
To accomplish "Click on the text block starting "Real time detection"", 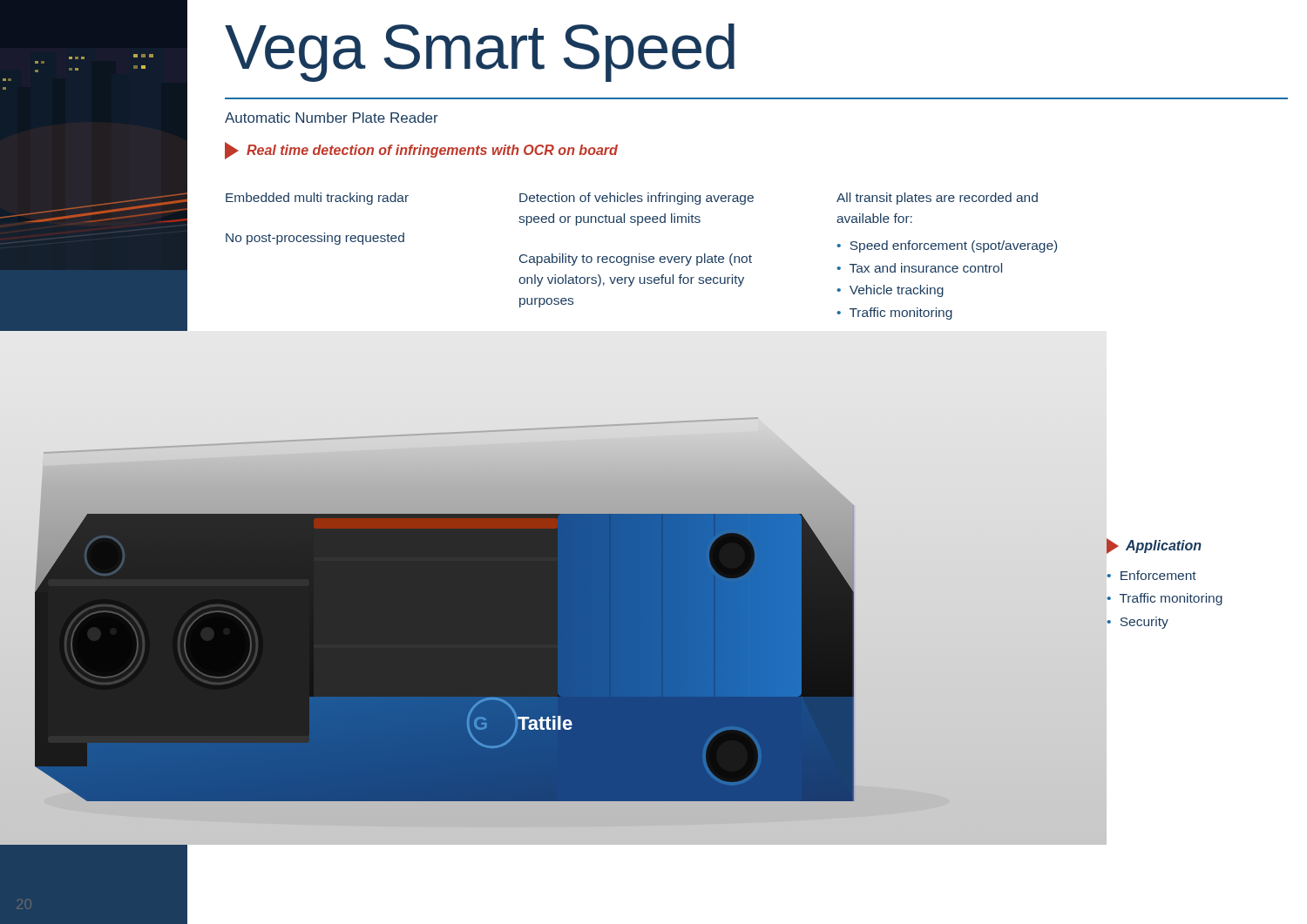I will pos(421,151).
